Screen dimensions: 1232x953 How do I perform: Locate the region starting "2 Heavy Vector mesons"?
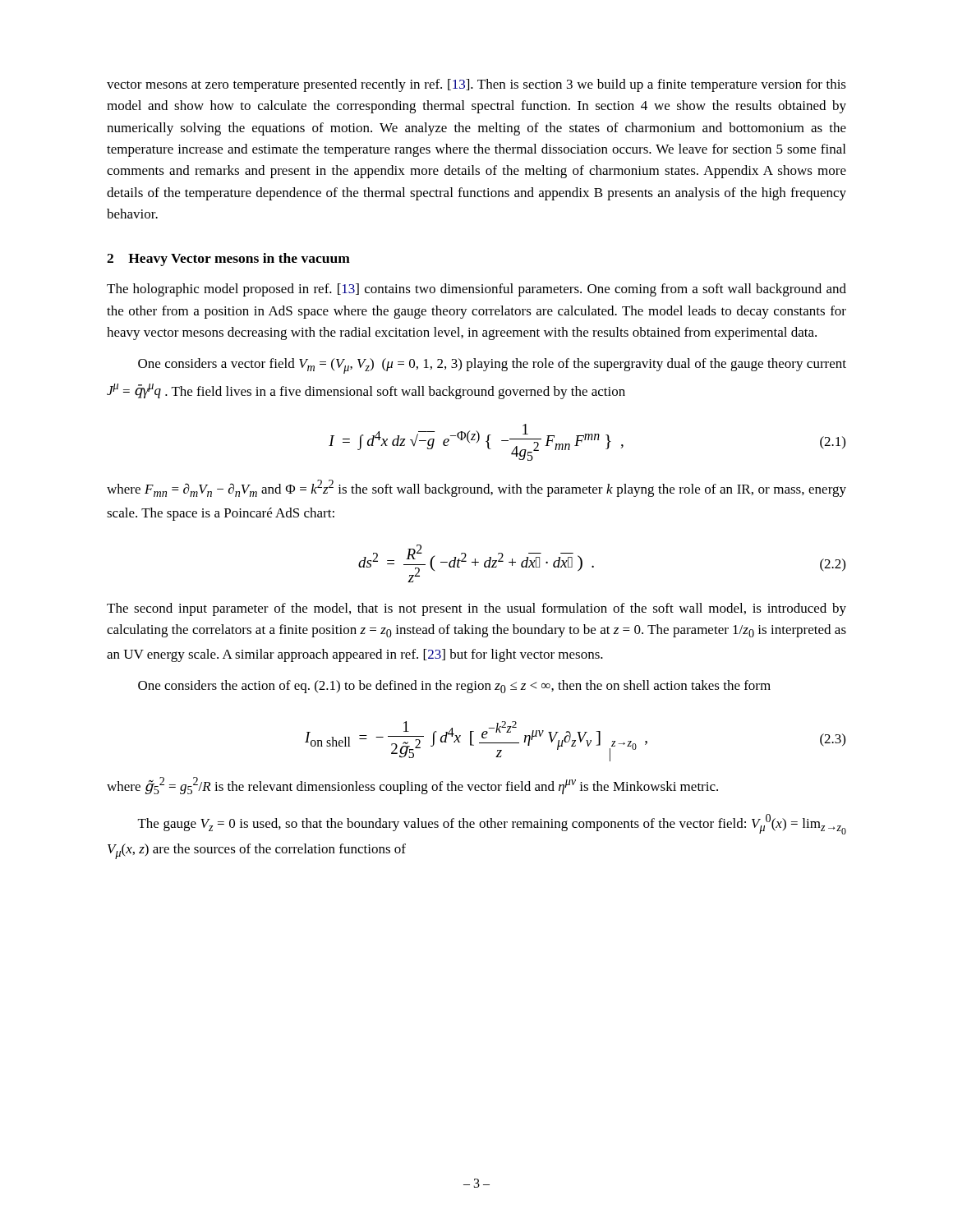point(228,258)
